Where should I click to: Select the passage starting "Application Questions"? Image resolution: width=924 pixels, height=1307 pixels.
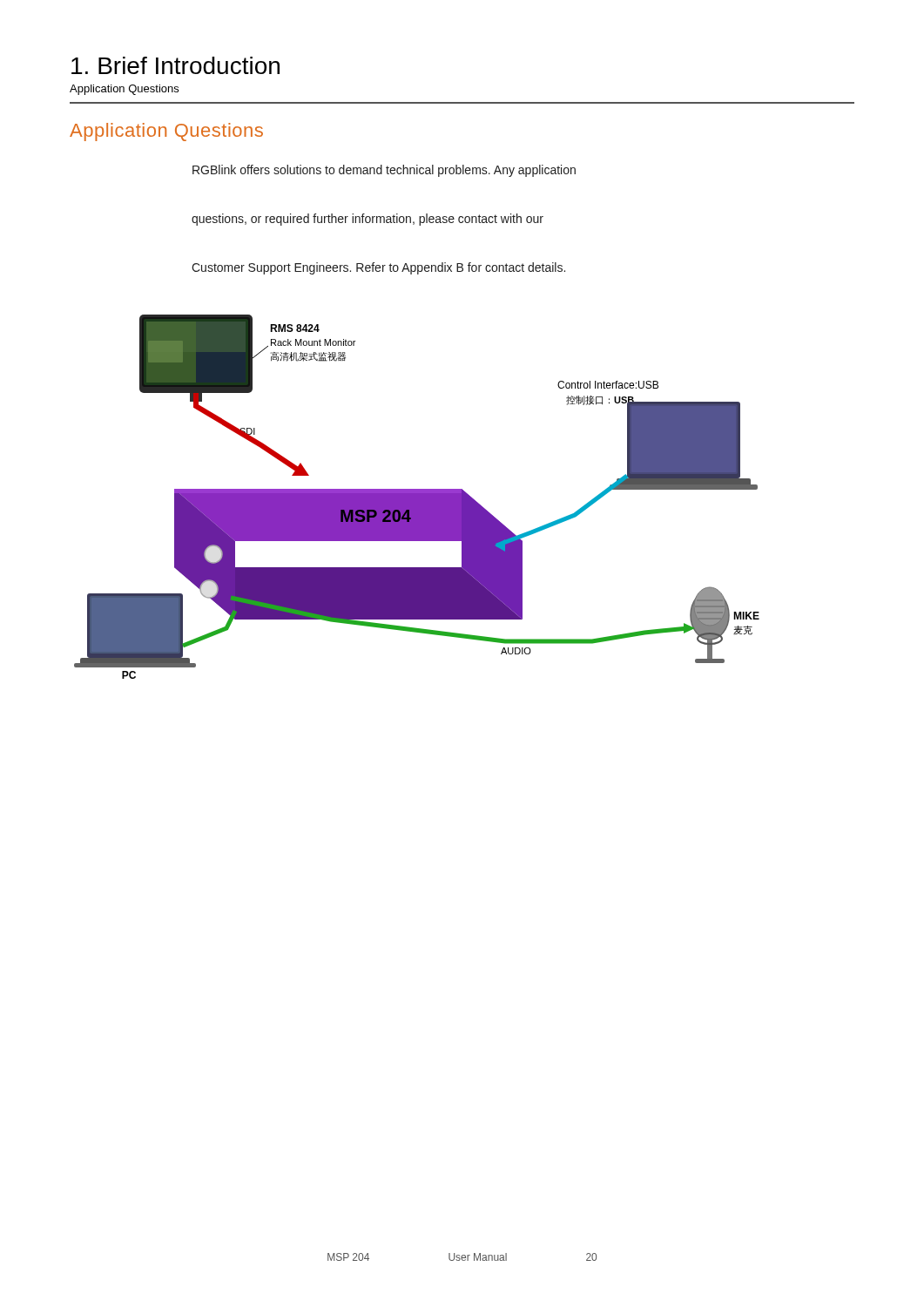[167, 130]
